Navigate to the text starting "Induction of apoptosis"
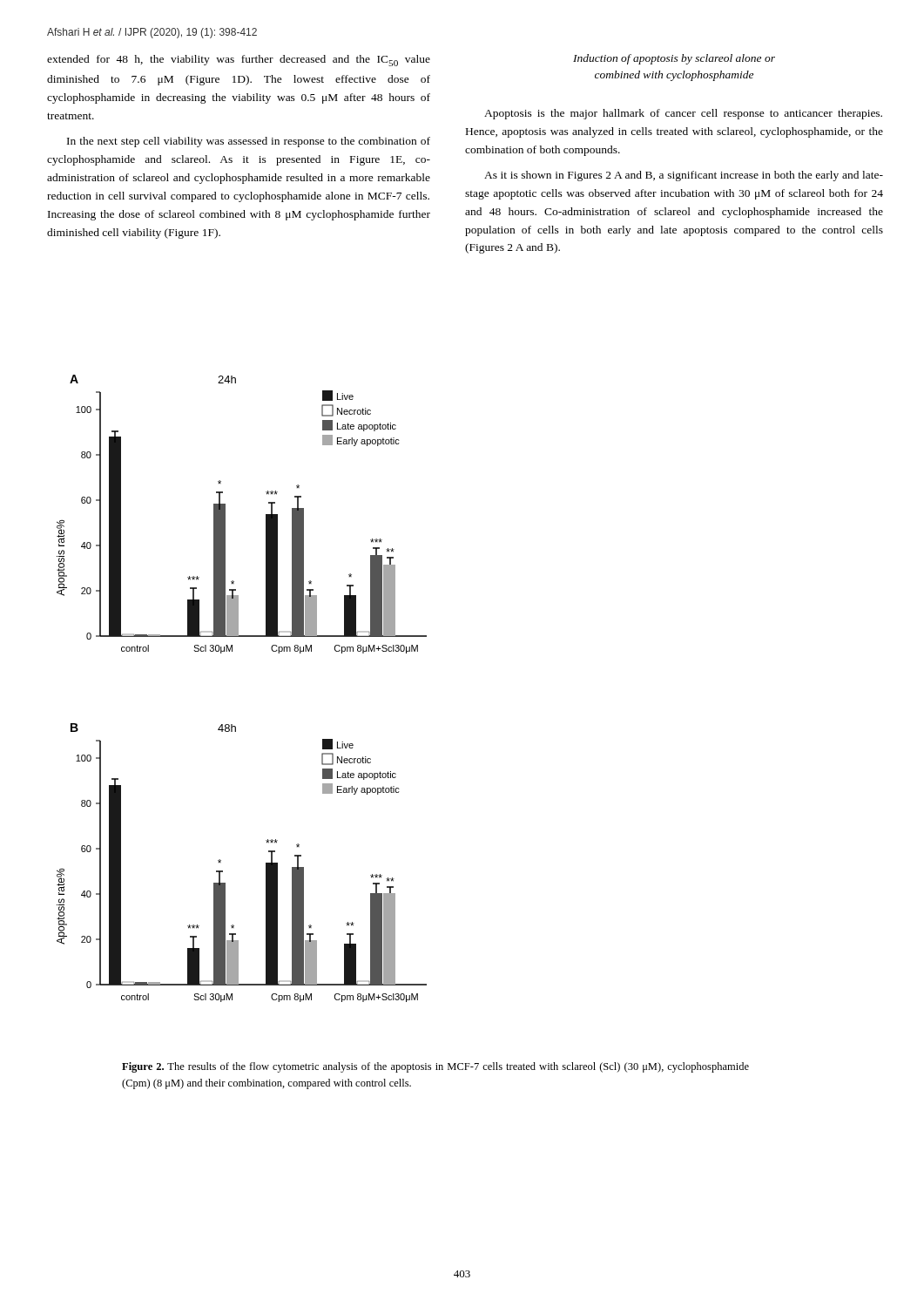924x1307 pixels. click(x=674, y=66)
